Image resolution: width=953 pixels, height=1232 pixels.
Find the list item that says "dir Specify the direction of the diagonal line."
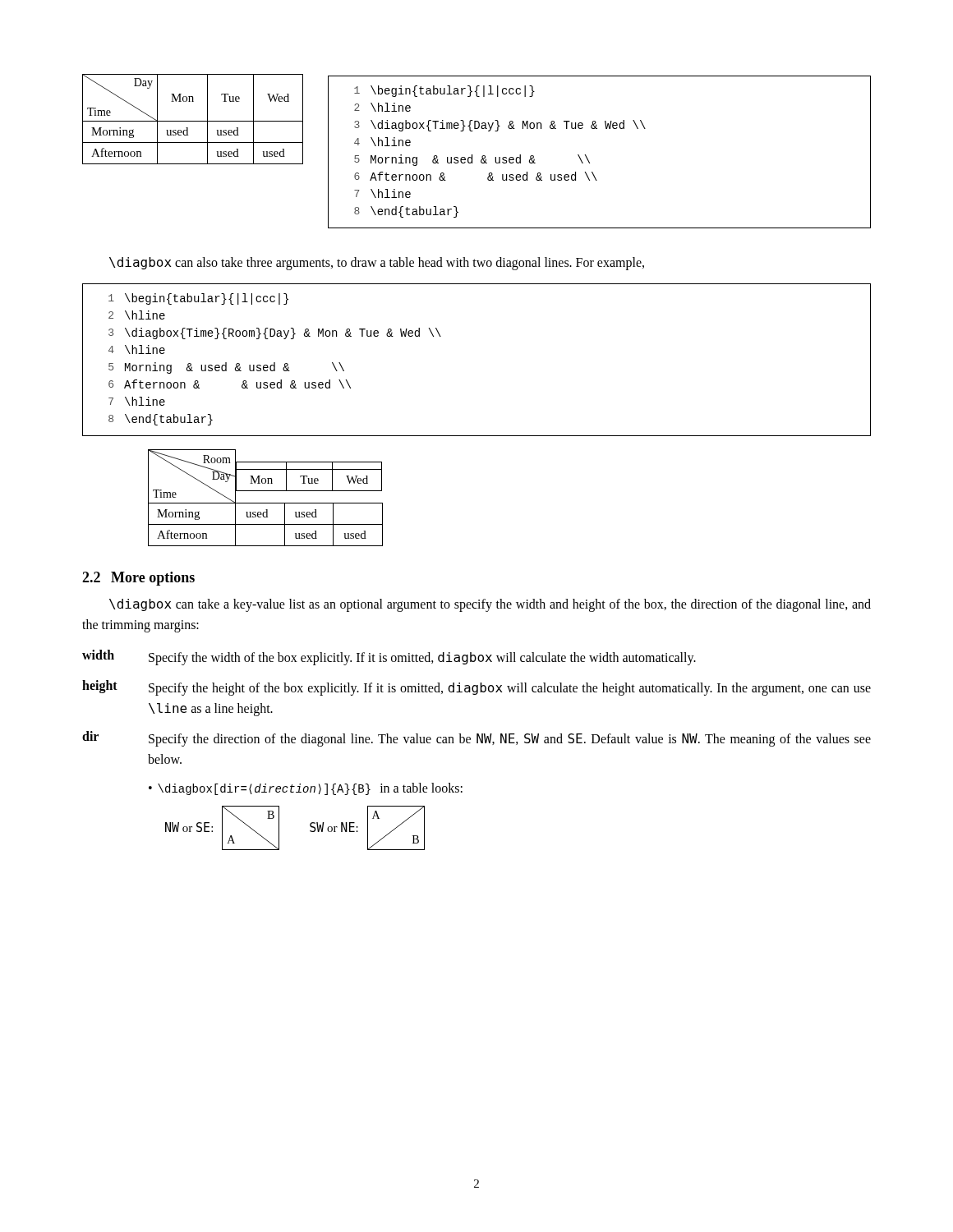tap(476, 750)
